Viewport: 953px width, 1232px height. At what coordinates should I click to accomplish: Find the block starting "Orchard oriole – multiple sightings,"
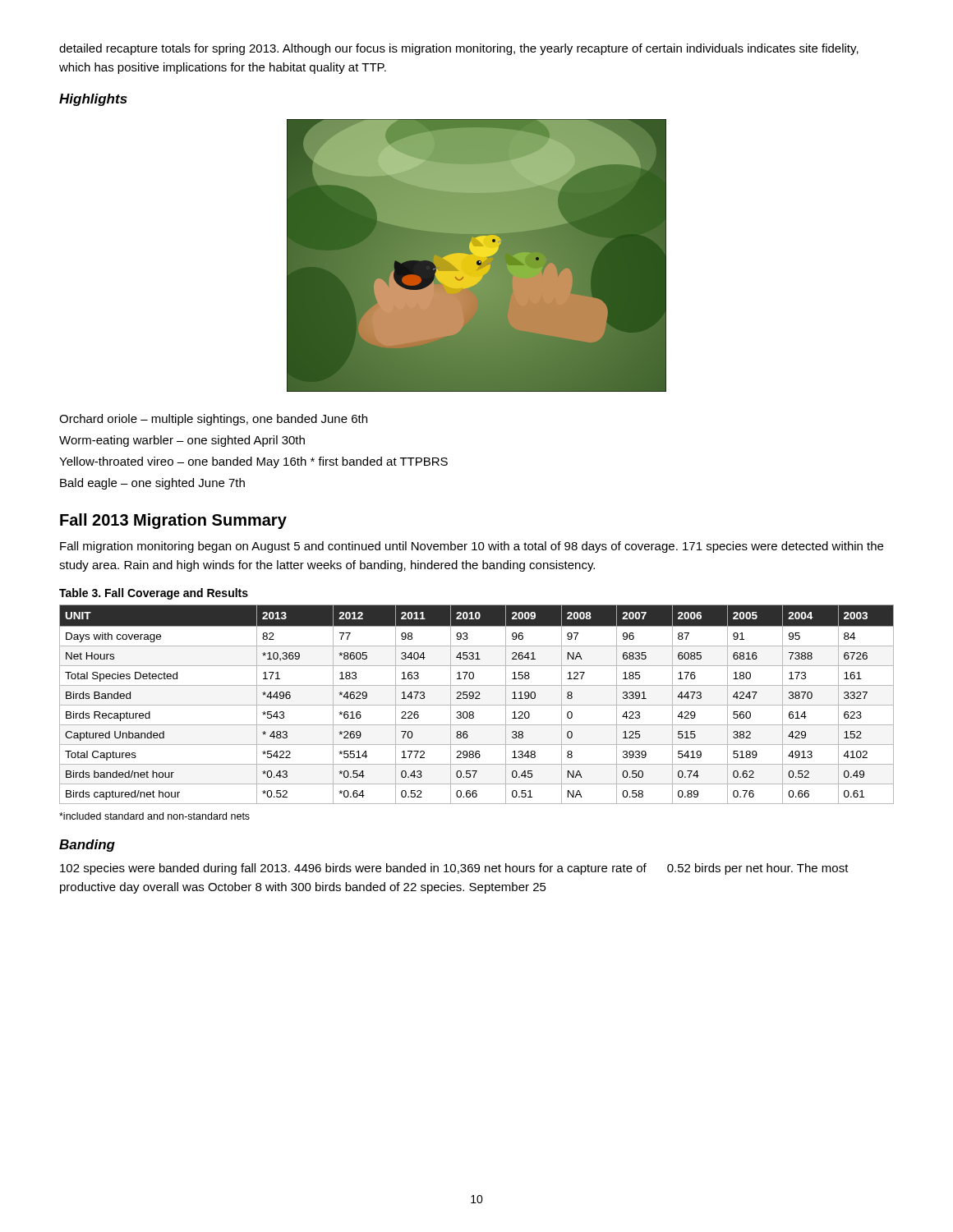point(214,418)
